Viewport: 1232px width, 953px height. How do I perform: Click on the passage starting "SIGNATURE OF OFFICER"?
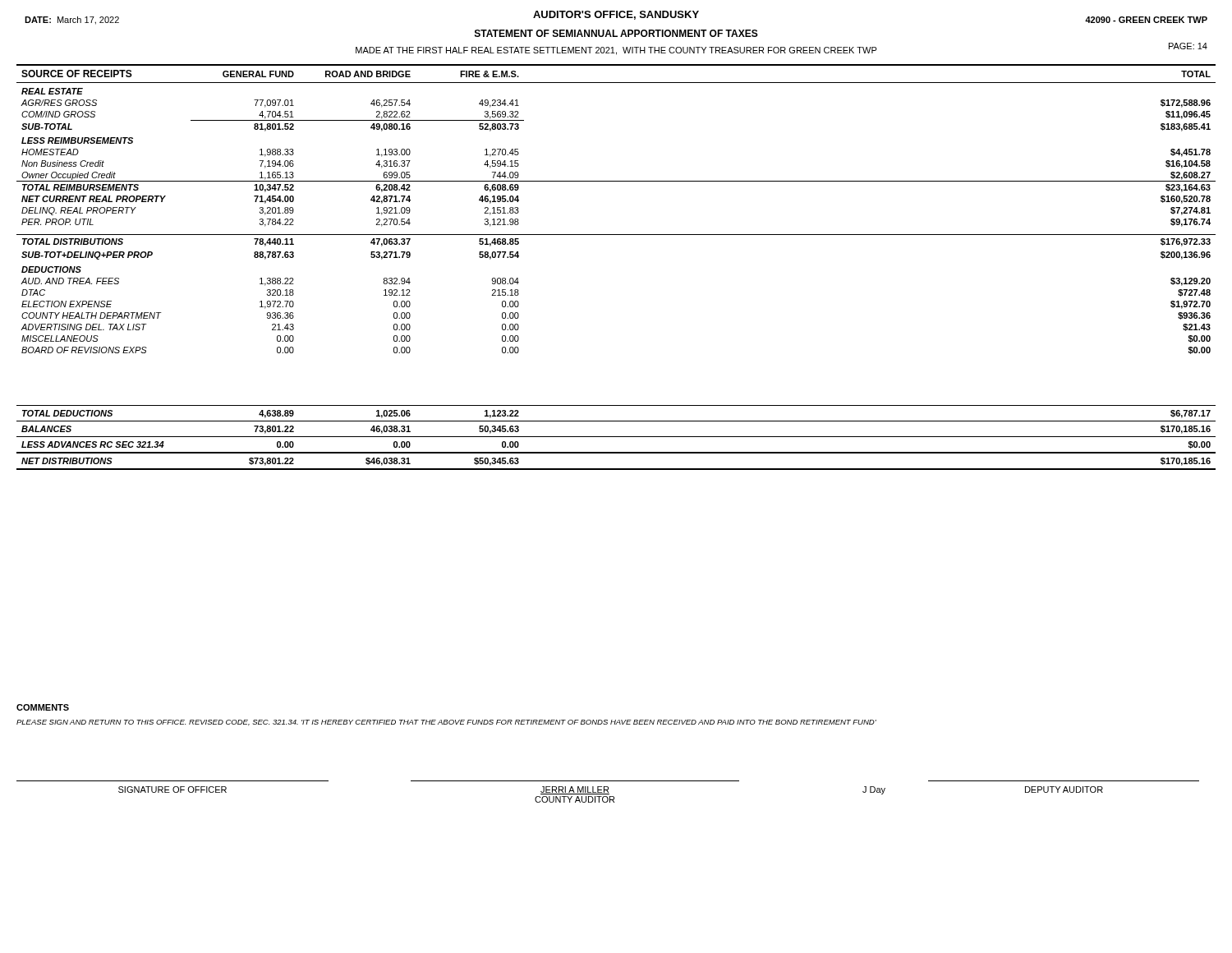[172, 790]
